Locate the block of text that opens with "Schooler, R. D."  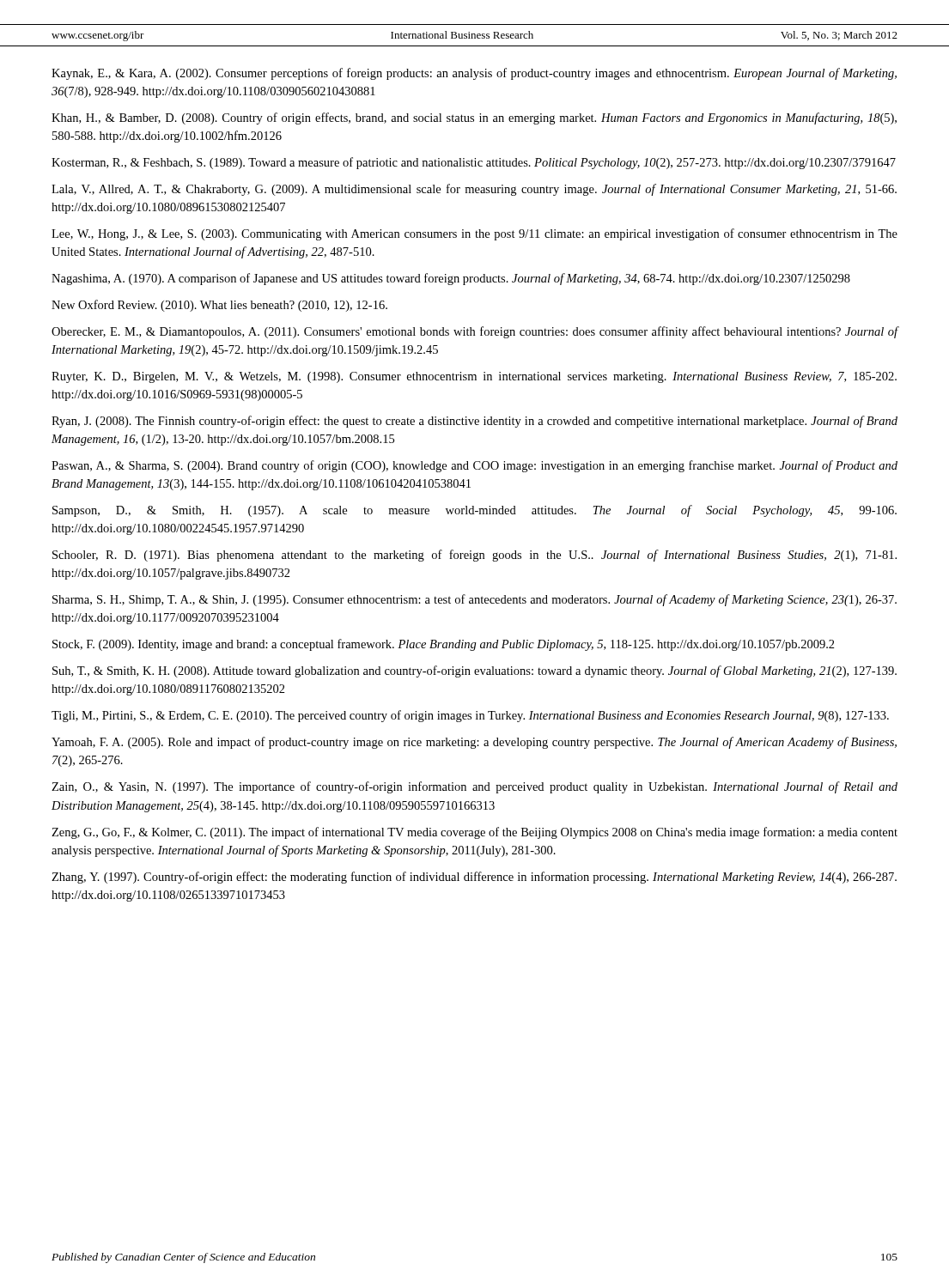(x=474, y=564)
